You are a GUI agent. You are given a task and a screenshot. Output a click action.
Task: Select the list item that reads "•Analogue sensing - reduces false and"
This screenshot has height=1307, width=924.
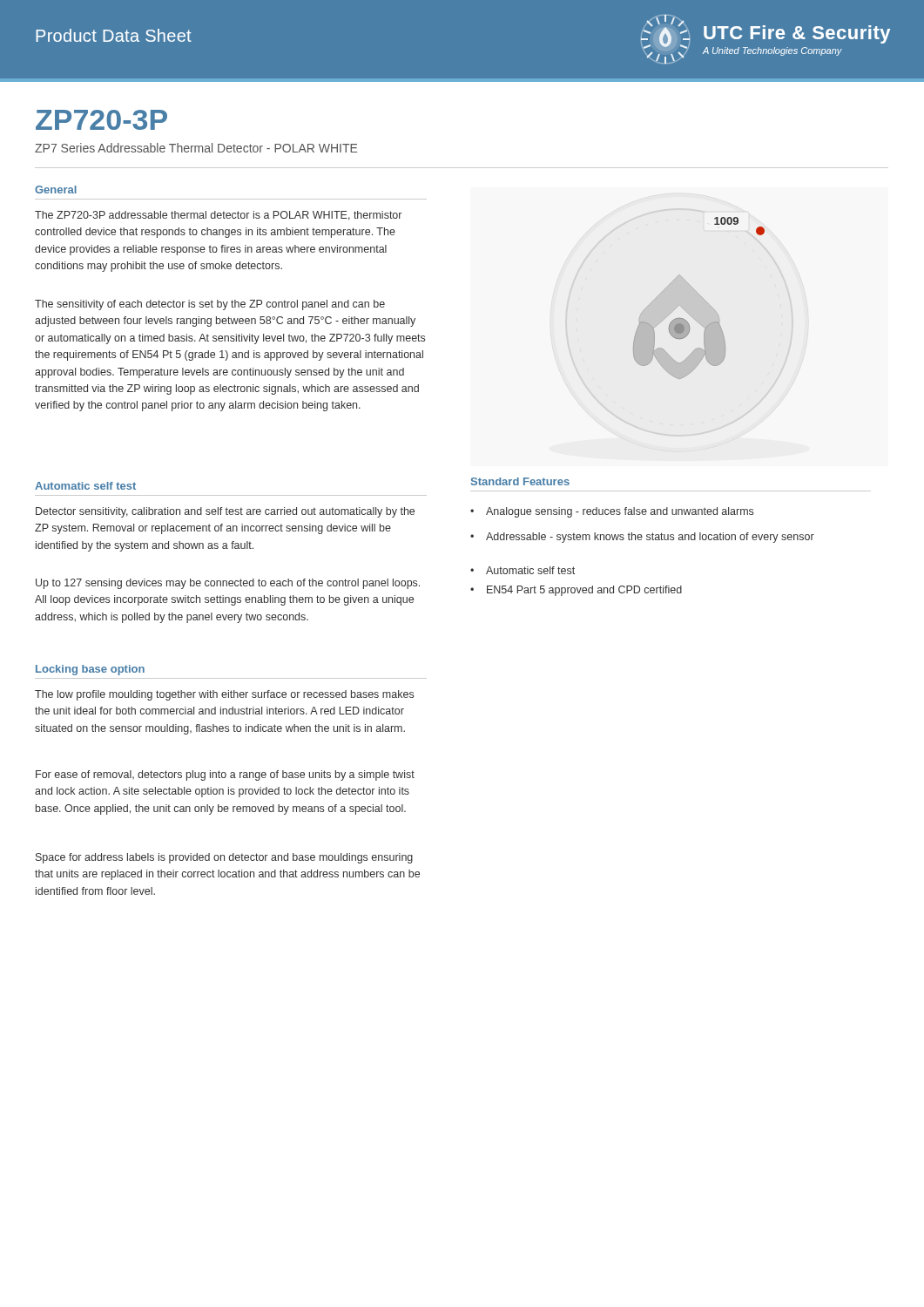(671, 512)
